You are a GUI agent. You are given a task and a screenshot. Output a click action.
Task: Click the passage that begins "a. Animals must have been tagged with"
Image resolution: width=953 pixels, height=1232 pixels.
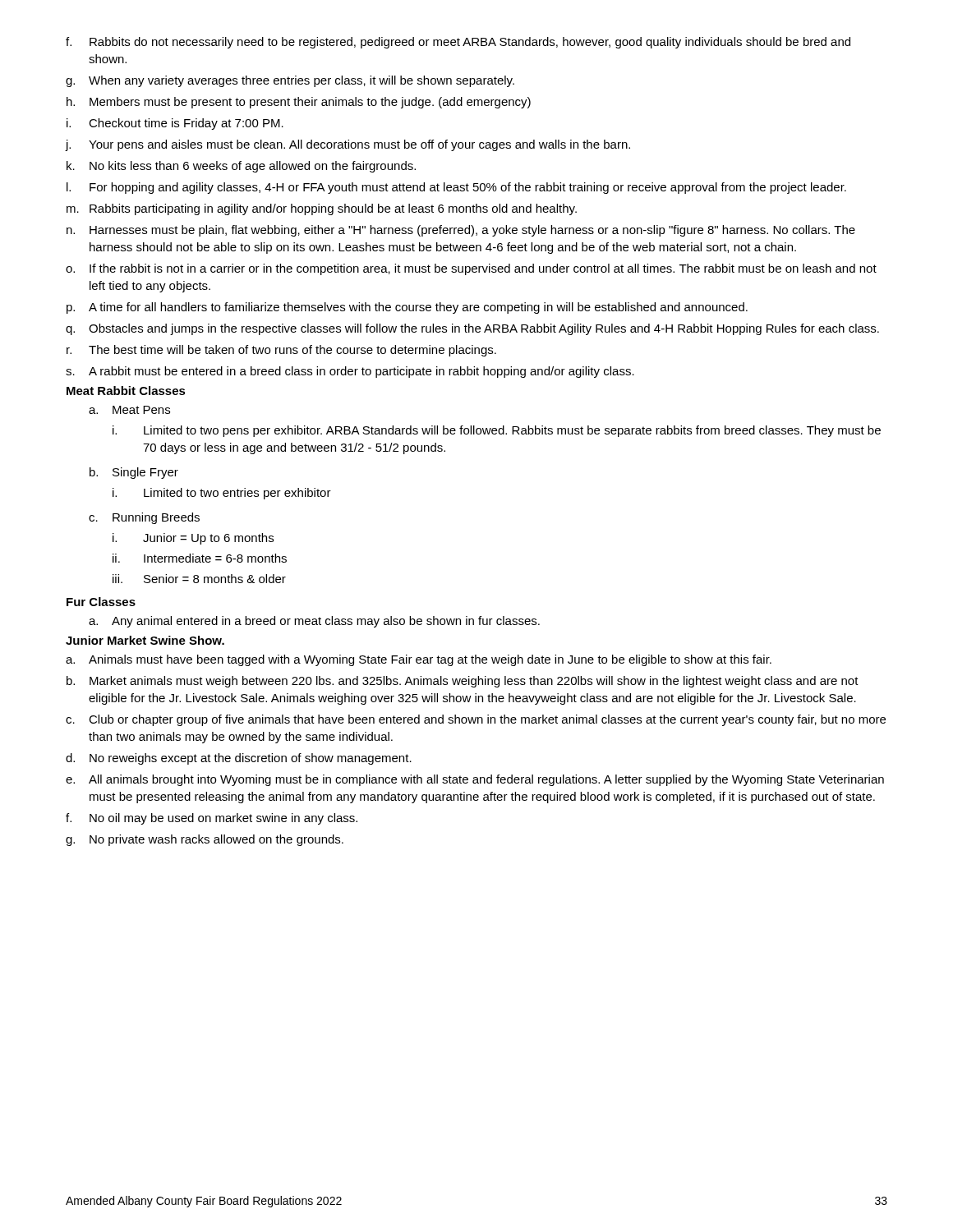pyautogui.click(x=476, y=659)
